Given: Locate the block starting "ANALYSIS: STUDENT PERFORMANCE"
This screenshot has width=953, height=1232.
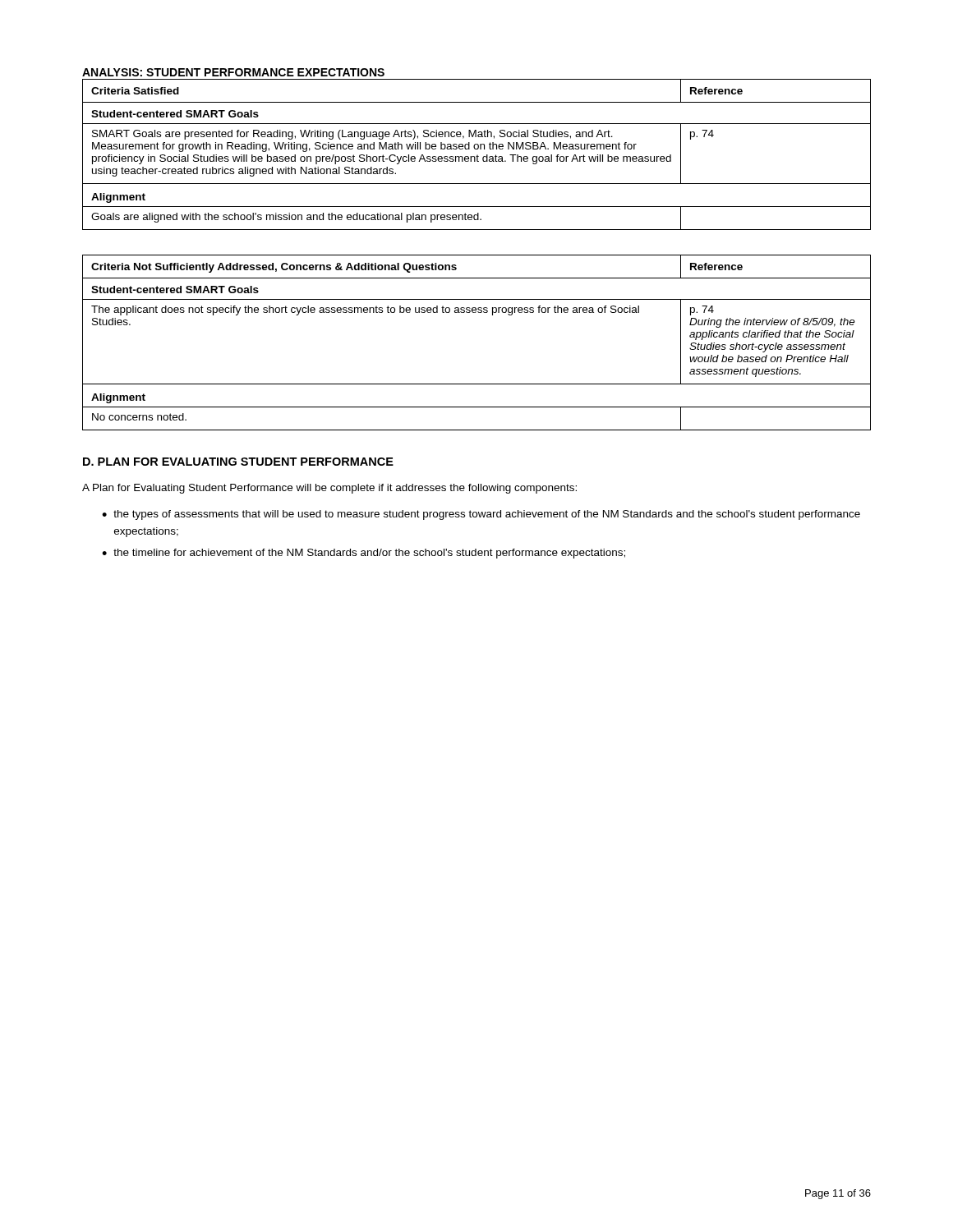Looking at the screenshot, I should pyautogui.click(x=233, y=72).
